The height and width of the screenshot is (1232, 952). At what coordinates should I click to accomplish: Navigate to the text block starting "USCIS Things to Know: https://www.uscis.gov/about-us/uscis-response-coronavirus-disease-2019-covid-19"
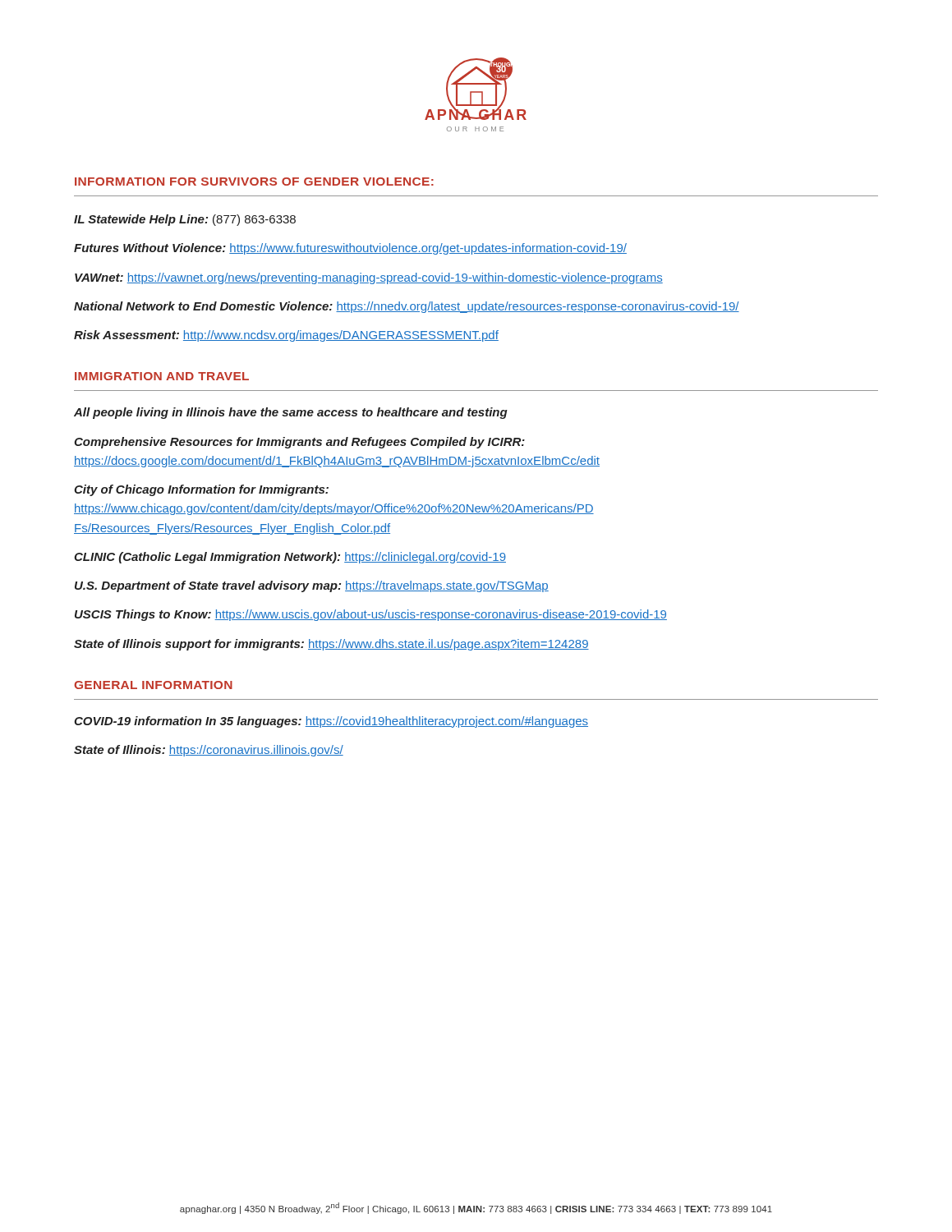(x=370, y=614)
